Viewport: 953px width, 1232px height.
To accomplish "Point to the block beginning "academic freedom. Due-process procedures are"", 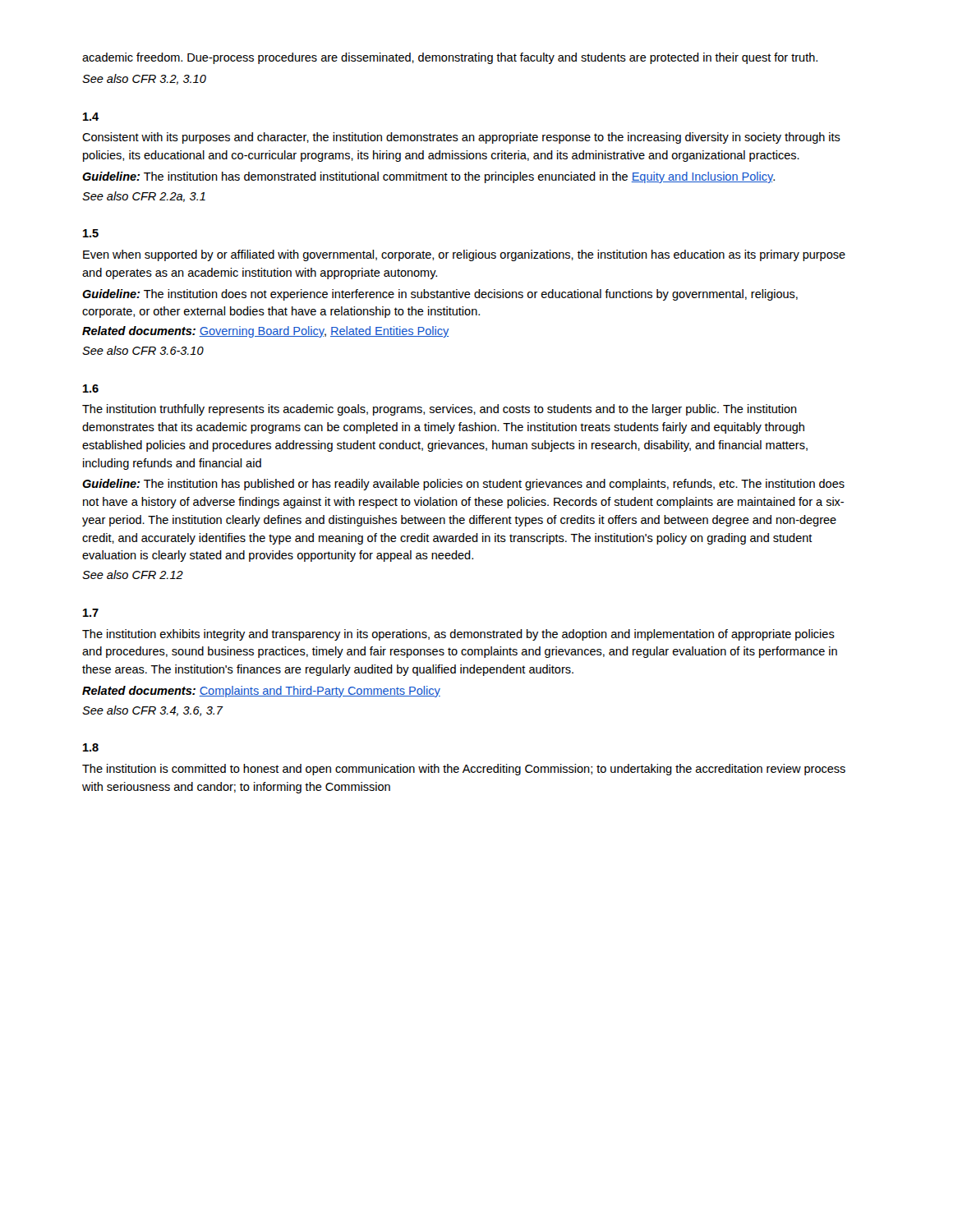I will pos(464,69).
